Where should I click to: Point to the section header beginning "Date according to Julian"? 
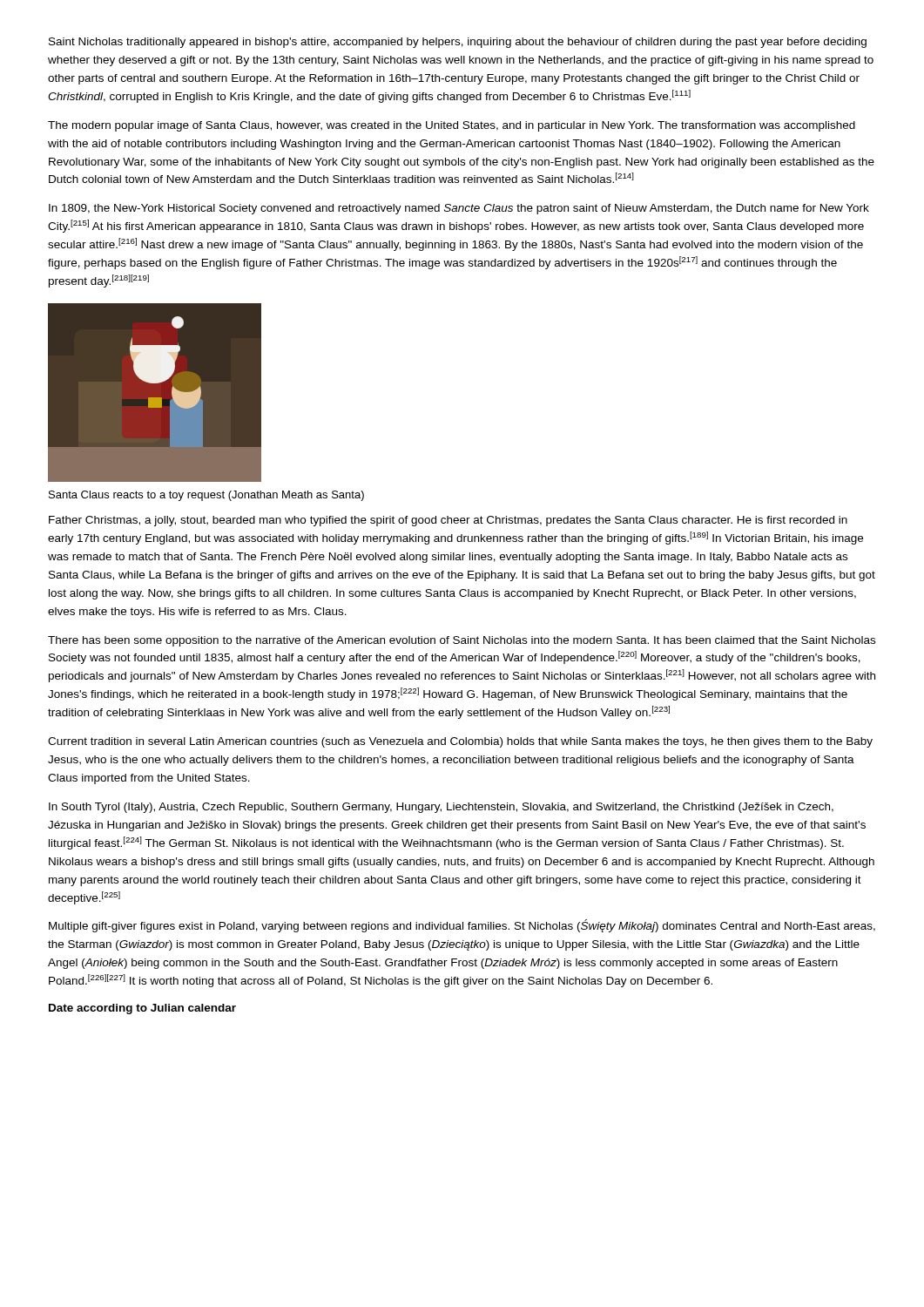(142, 1008)
